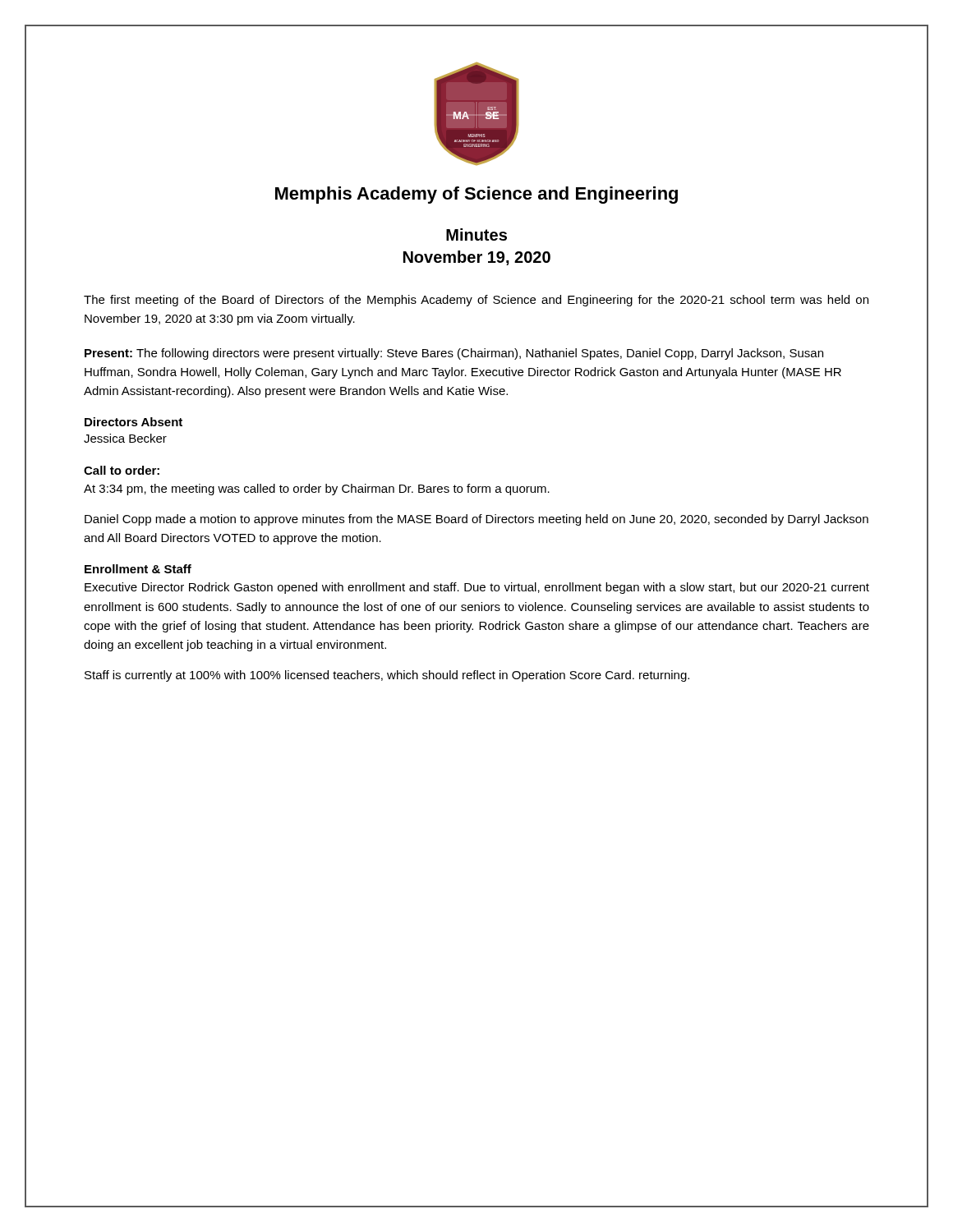Point to "Directors Absent"
The image size is (953, 1232).
(x=133, y=422)
